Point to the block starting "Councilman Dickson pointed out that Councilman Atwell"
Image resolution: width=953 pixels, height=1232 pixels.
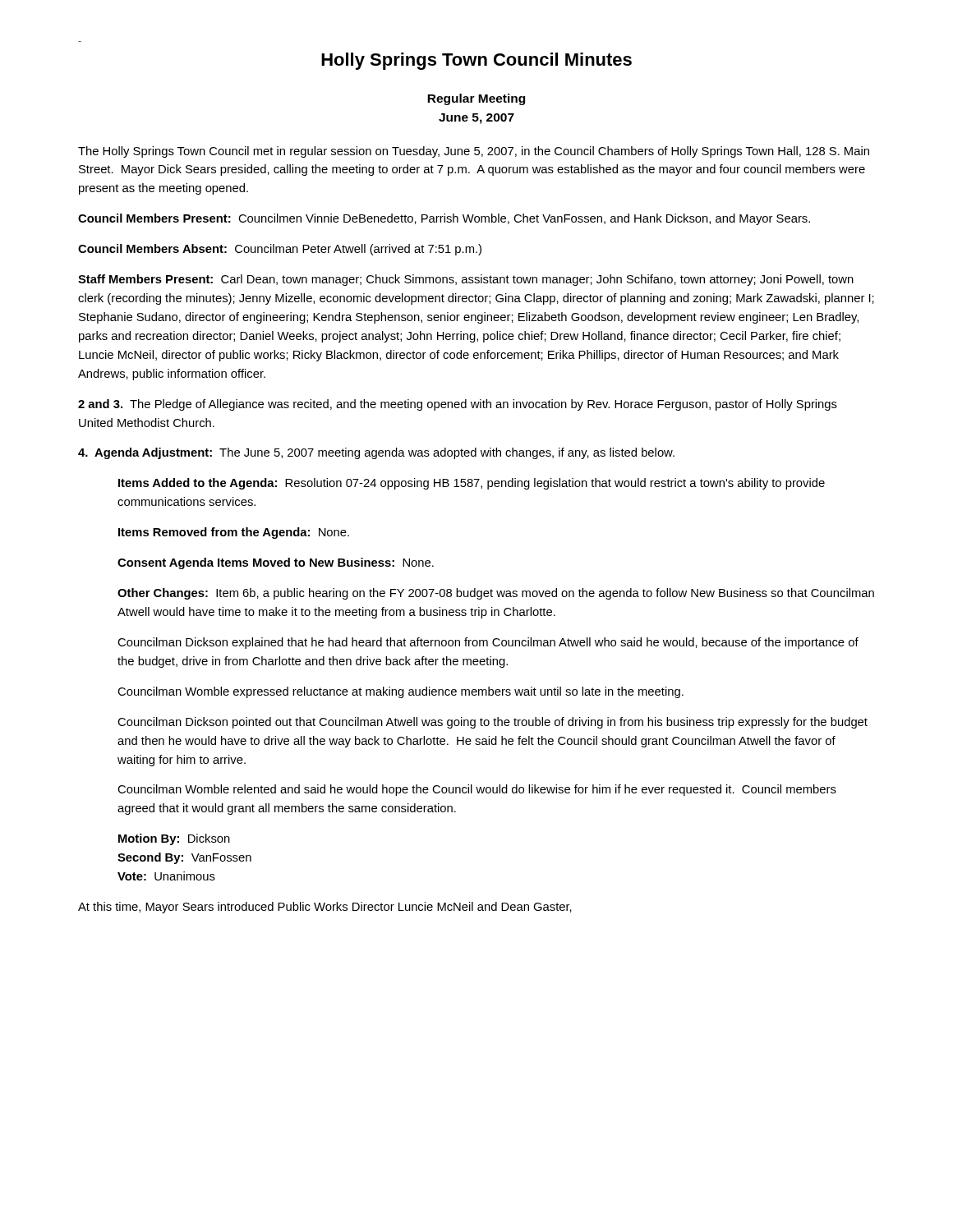(493, 741)
